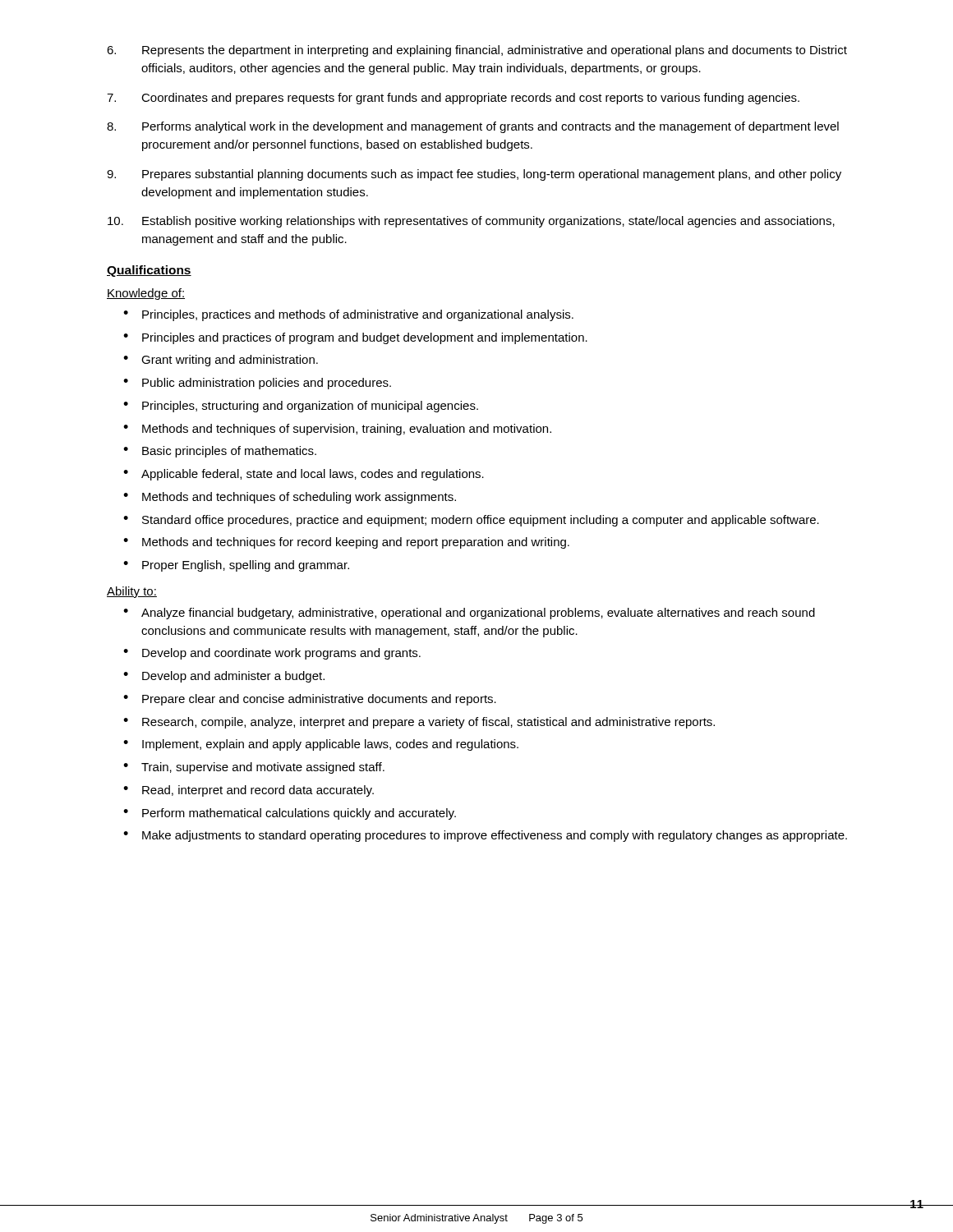This screenshot has width=953, height=1232.
Task: Click on the list item that reads "• Standard office procedures, practice and equipment;"
Action: pos(471,519)
